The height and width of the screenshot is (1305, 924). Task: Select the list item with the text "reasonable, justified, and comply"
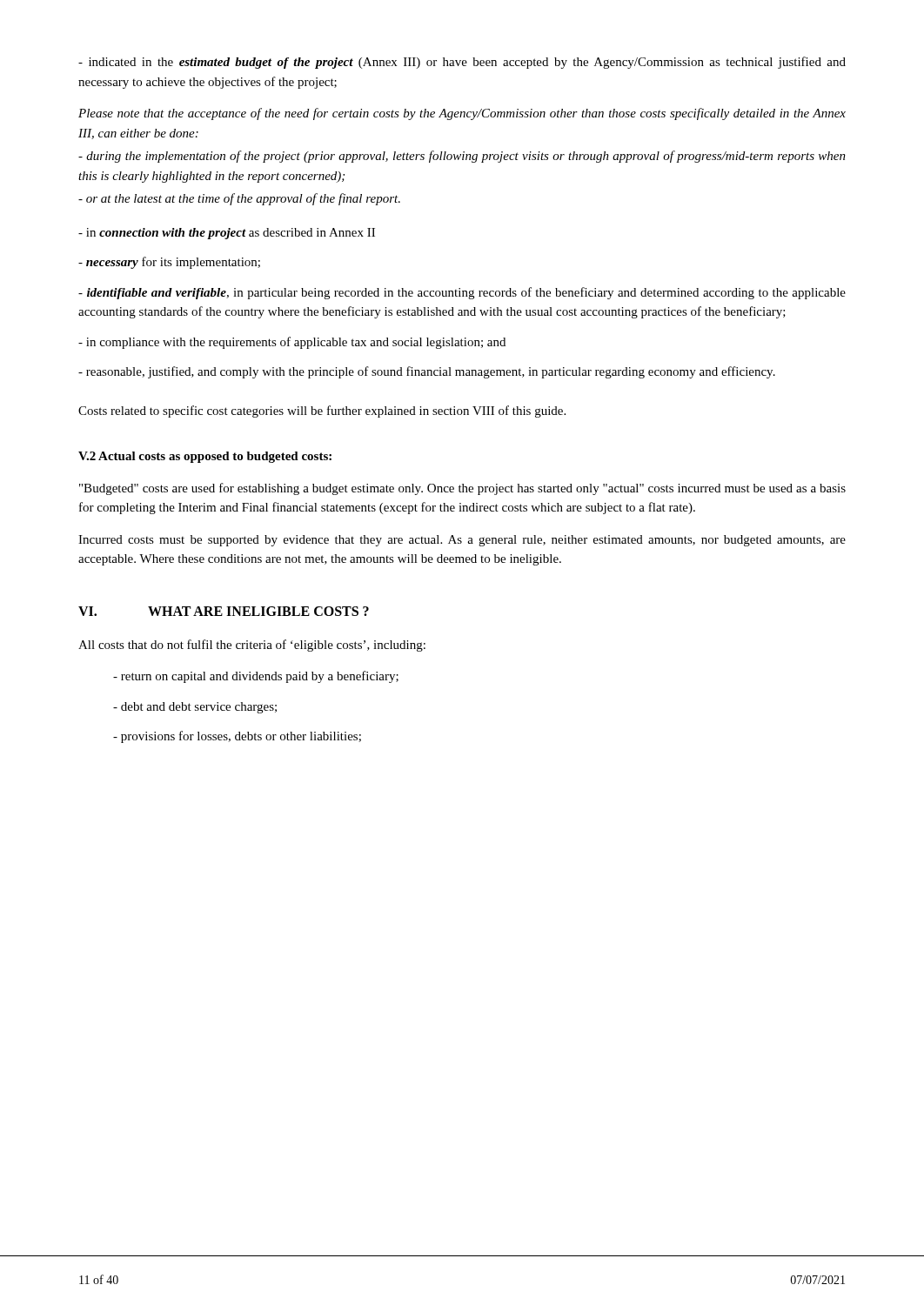click(x=427, y=371)
